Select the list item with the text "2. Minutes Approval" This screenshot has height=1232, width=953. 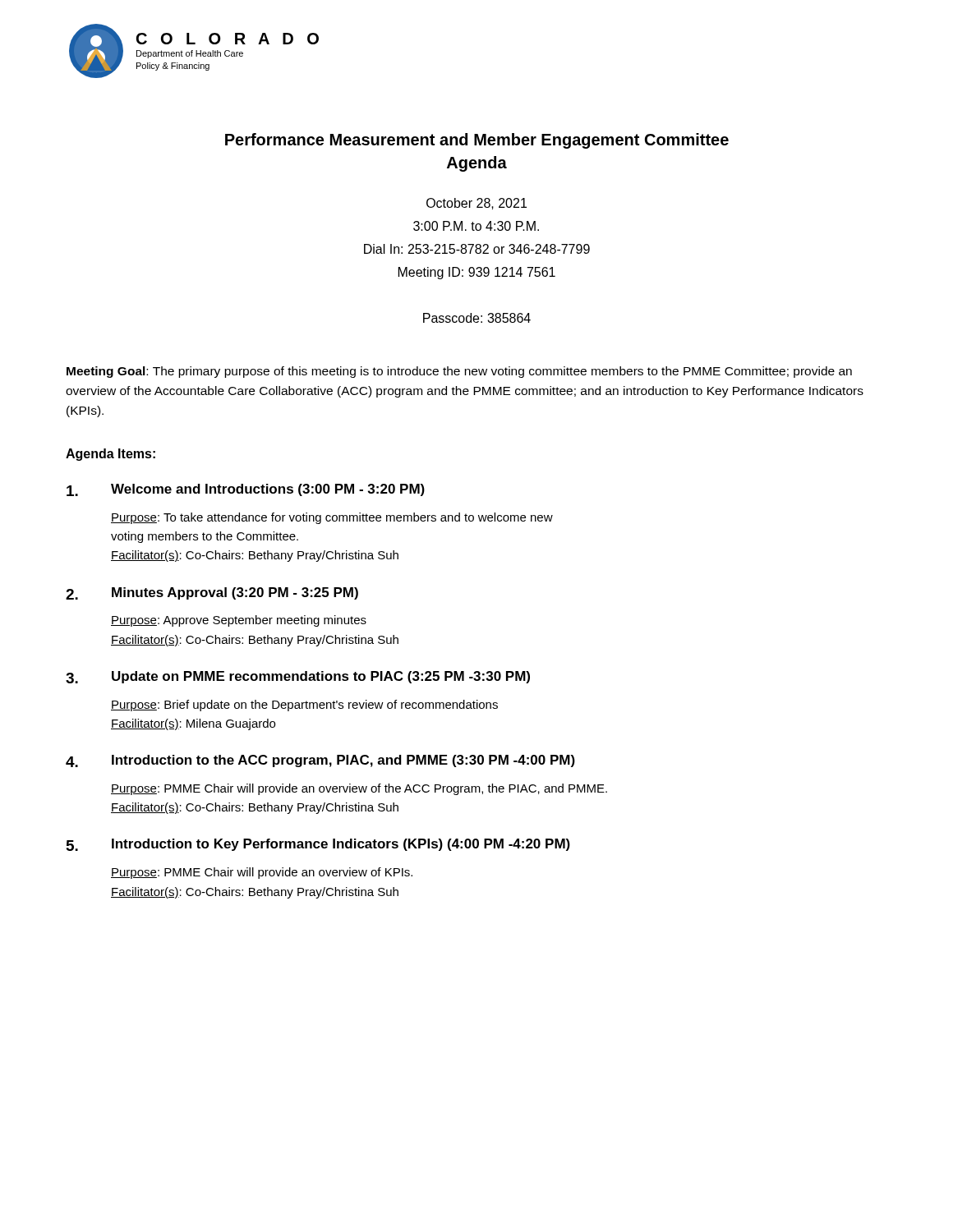[212, 593]
